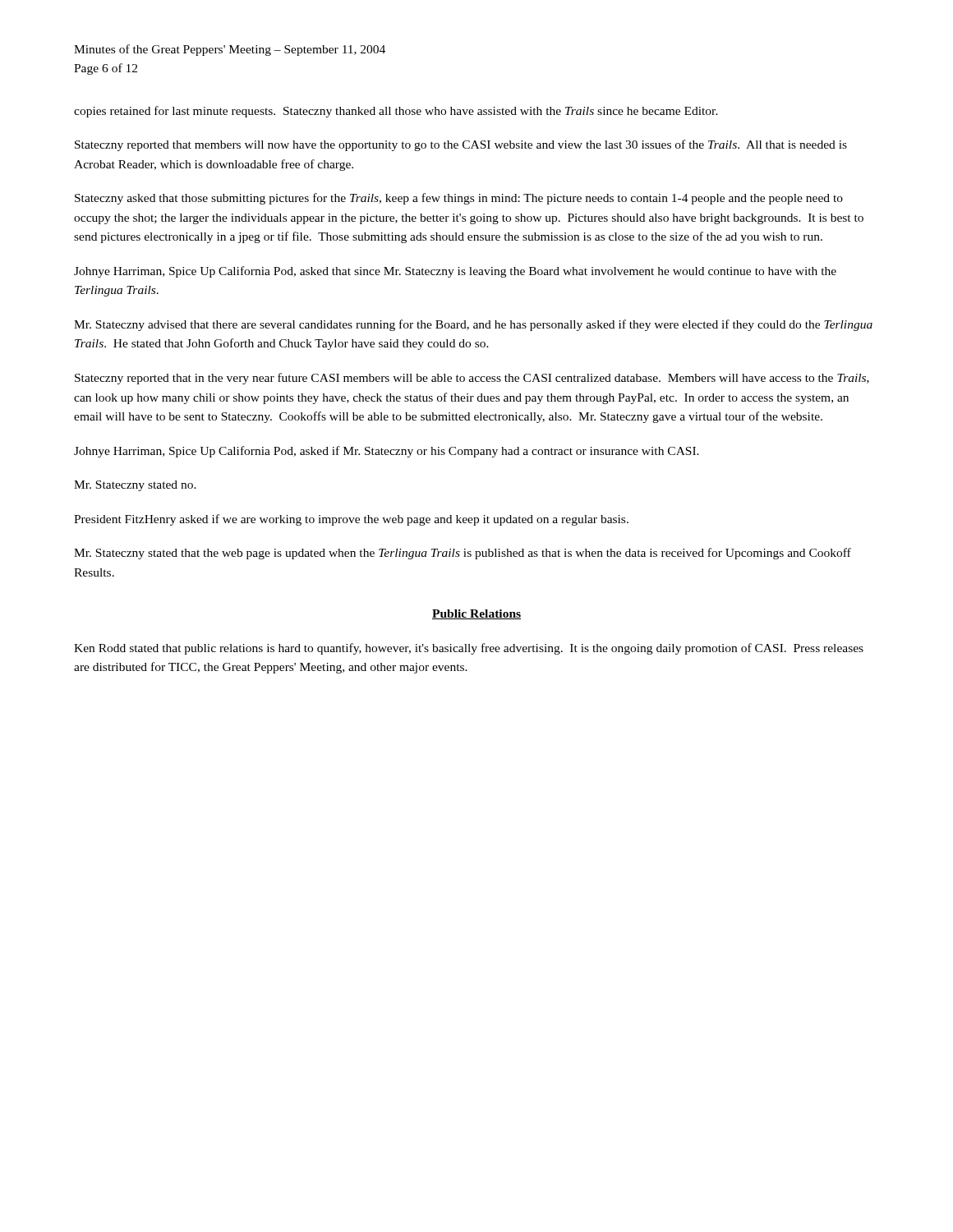
Task: Navigate to the text block starting "Stateczny reported that in the very near future"
Action: pos(472,397)
